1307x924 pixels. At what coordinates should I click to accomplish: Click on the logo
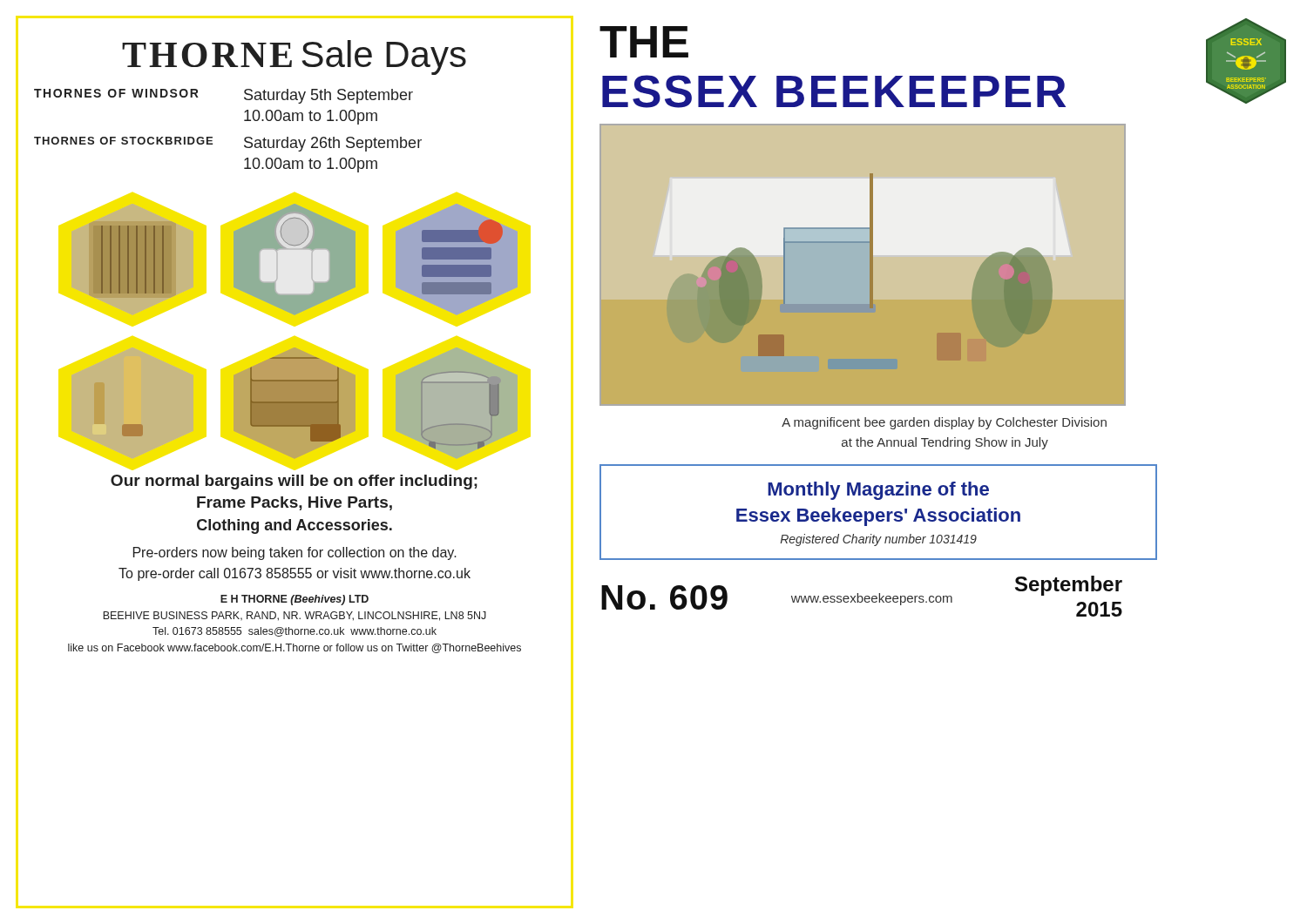tap(1246, 61)
